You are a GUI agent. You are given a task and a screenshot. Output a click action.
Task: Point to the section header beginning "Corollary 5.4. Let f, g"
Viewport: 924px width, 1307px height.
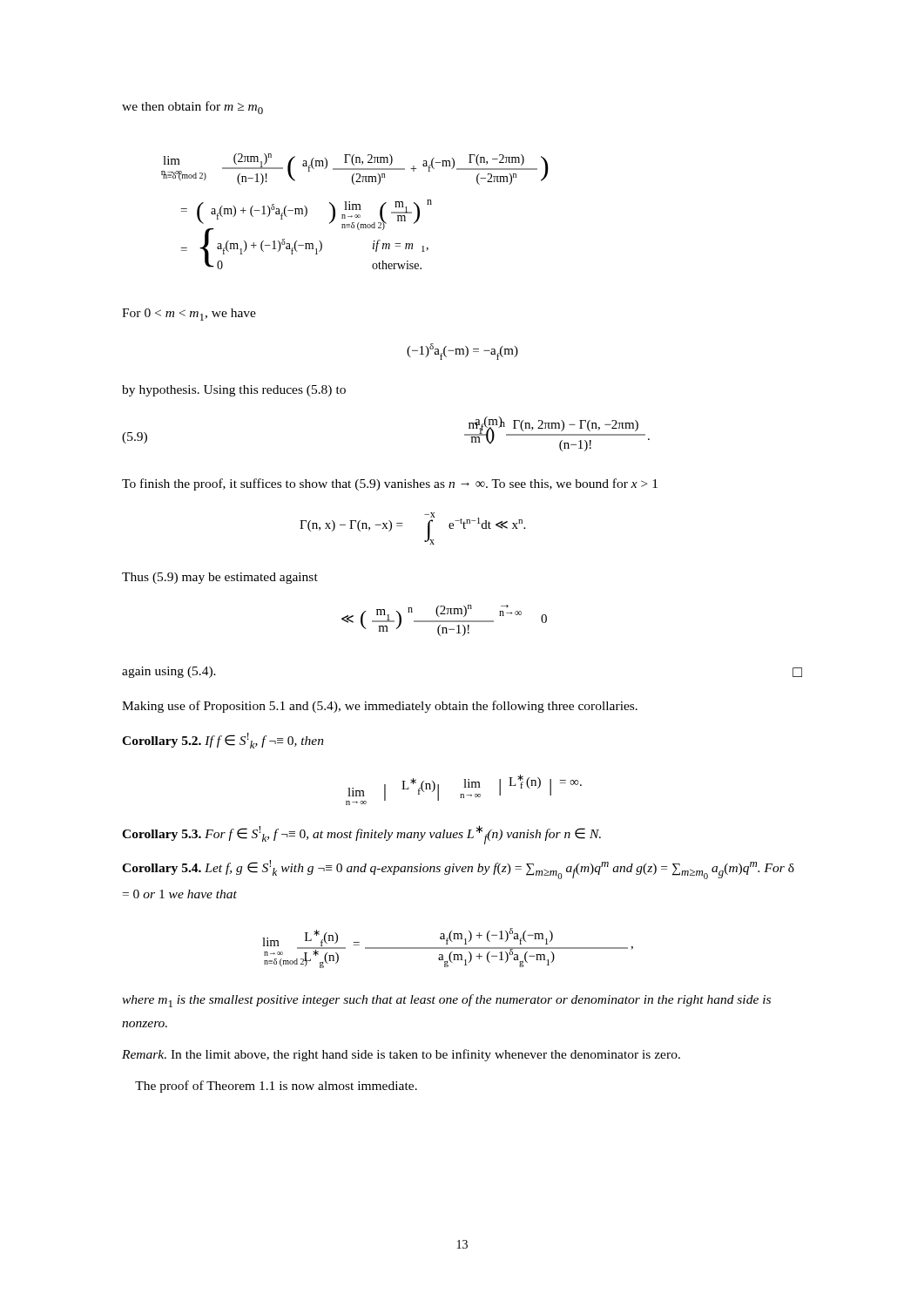(x=458, y=879)
